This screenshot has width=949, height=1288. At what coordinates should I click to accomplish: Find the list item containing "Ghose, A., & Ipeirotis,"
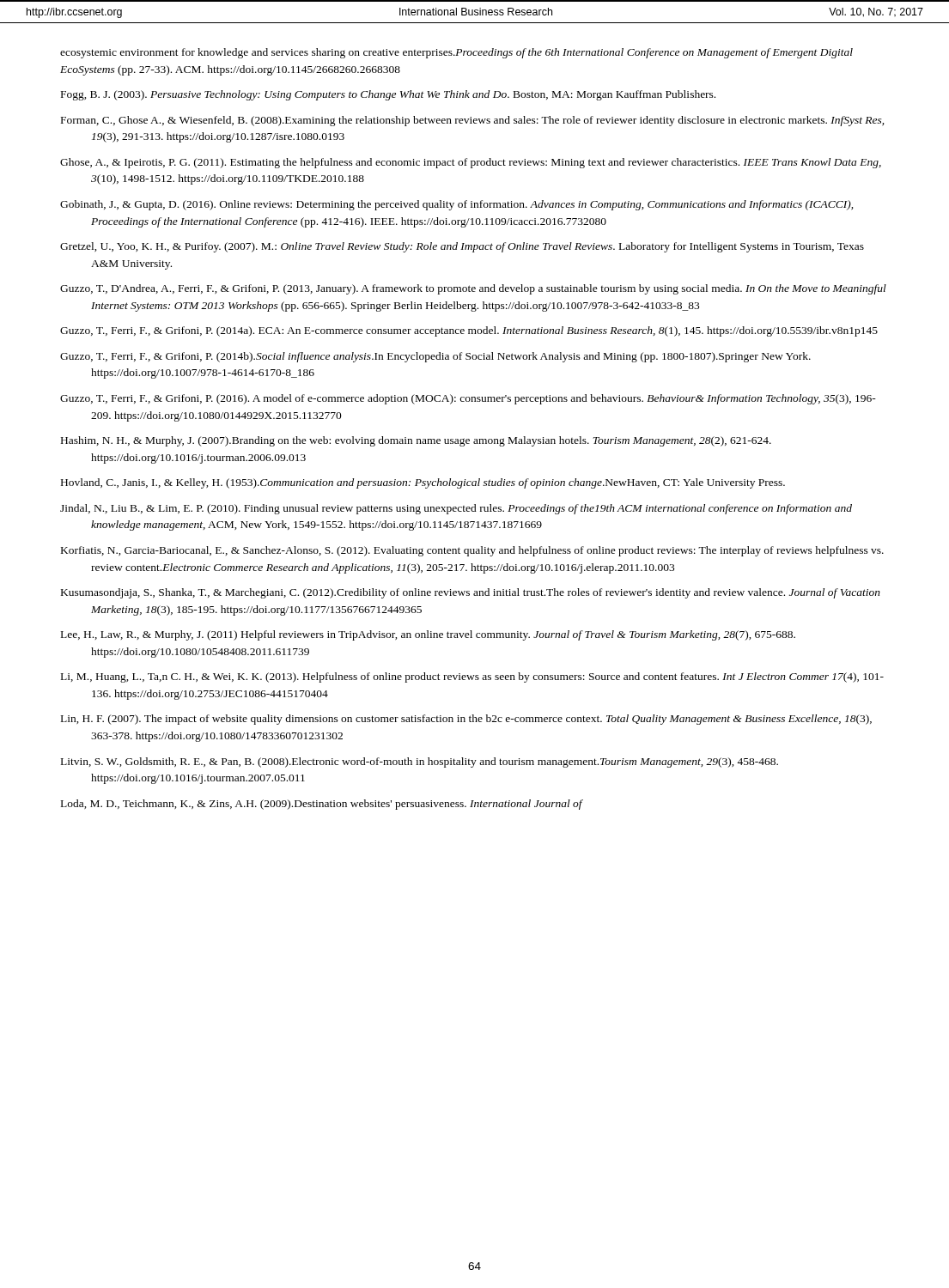click(471, 170)
